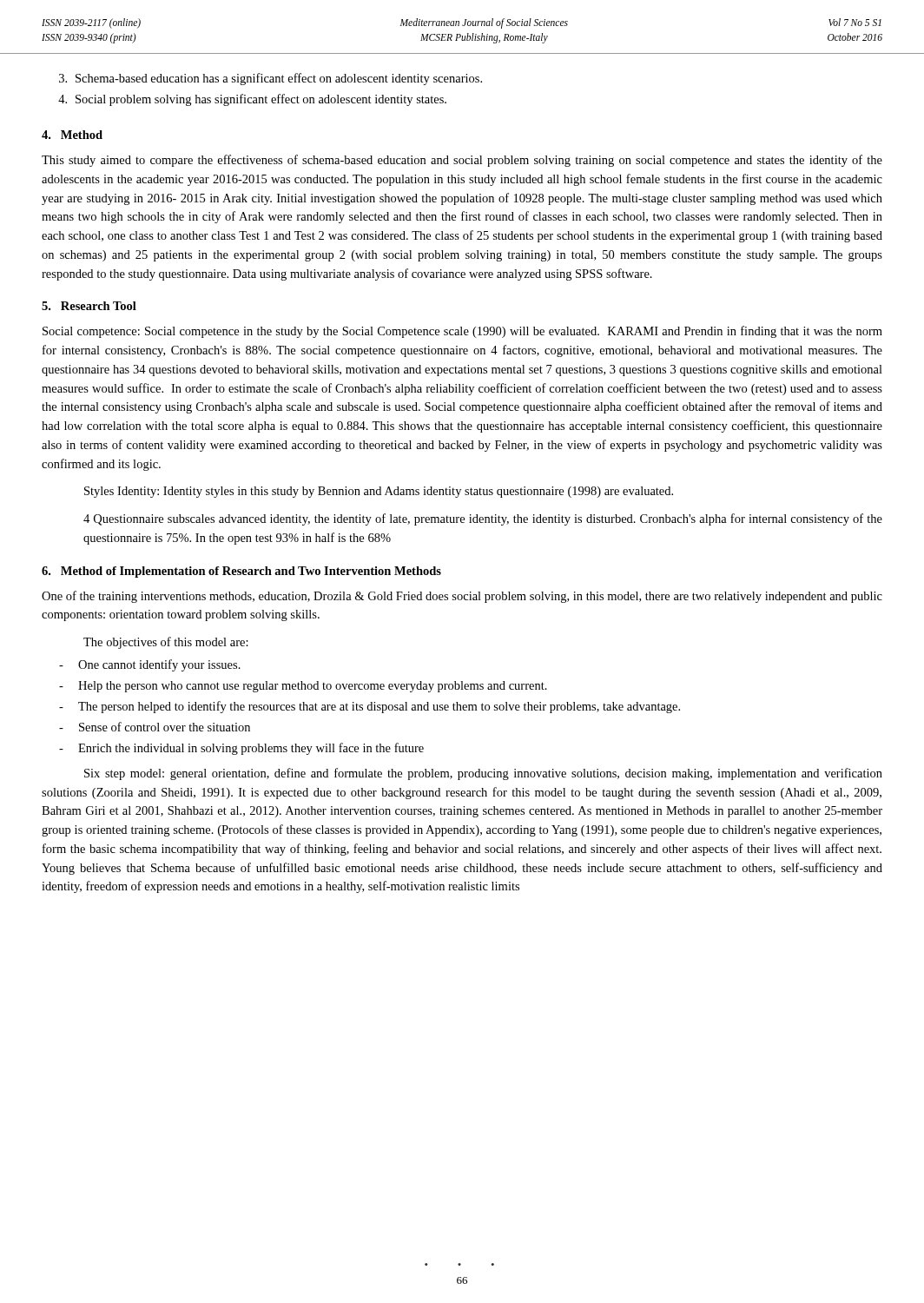The width and height of the screenshot is (924, 1303).
Task: Point to the block beginning "Six step model: general orientation, define and formulate"
Action: click(x=462, y=830)
